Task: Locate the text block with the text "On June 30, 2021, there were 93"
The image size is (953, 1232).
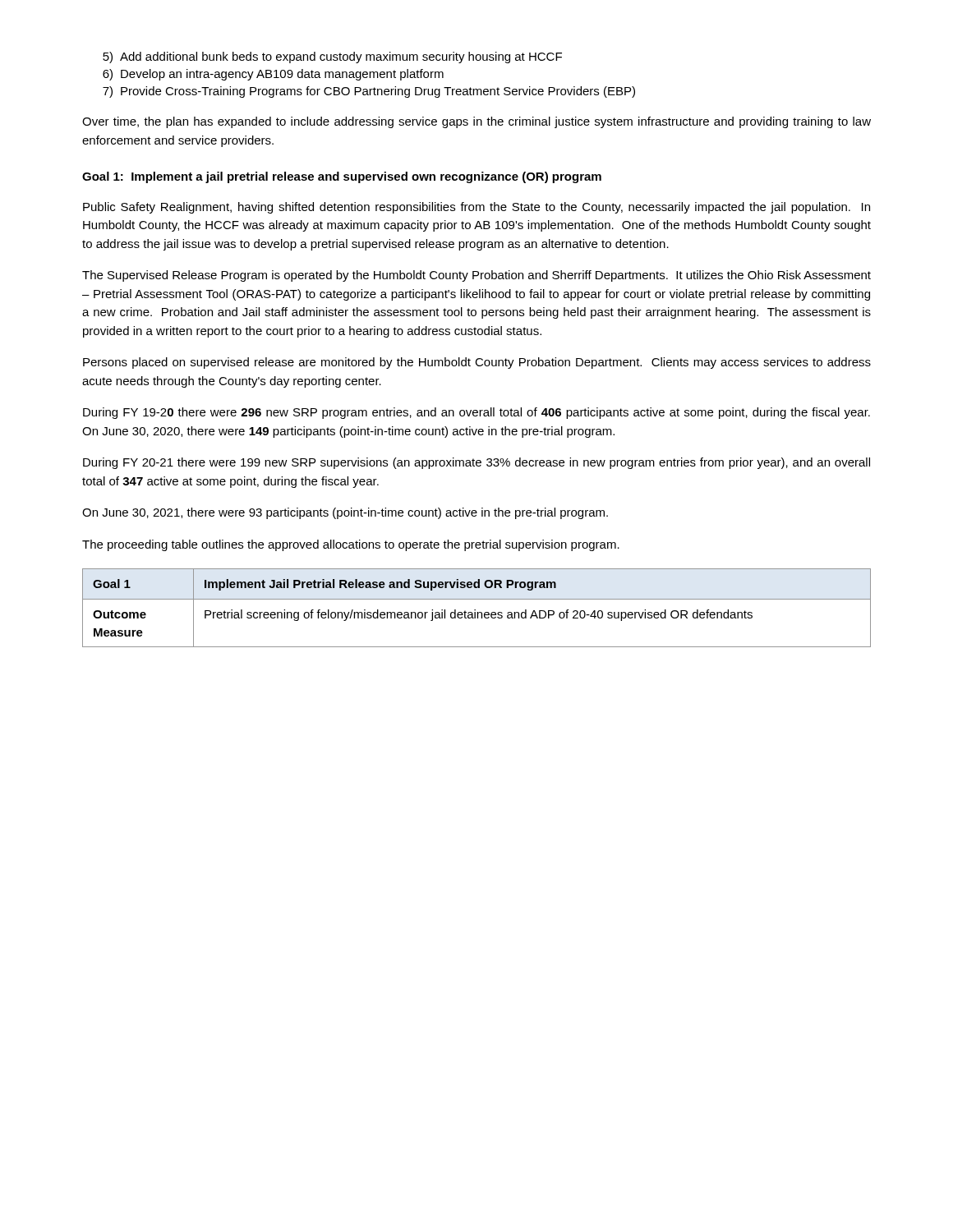Action: (346, 512)
